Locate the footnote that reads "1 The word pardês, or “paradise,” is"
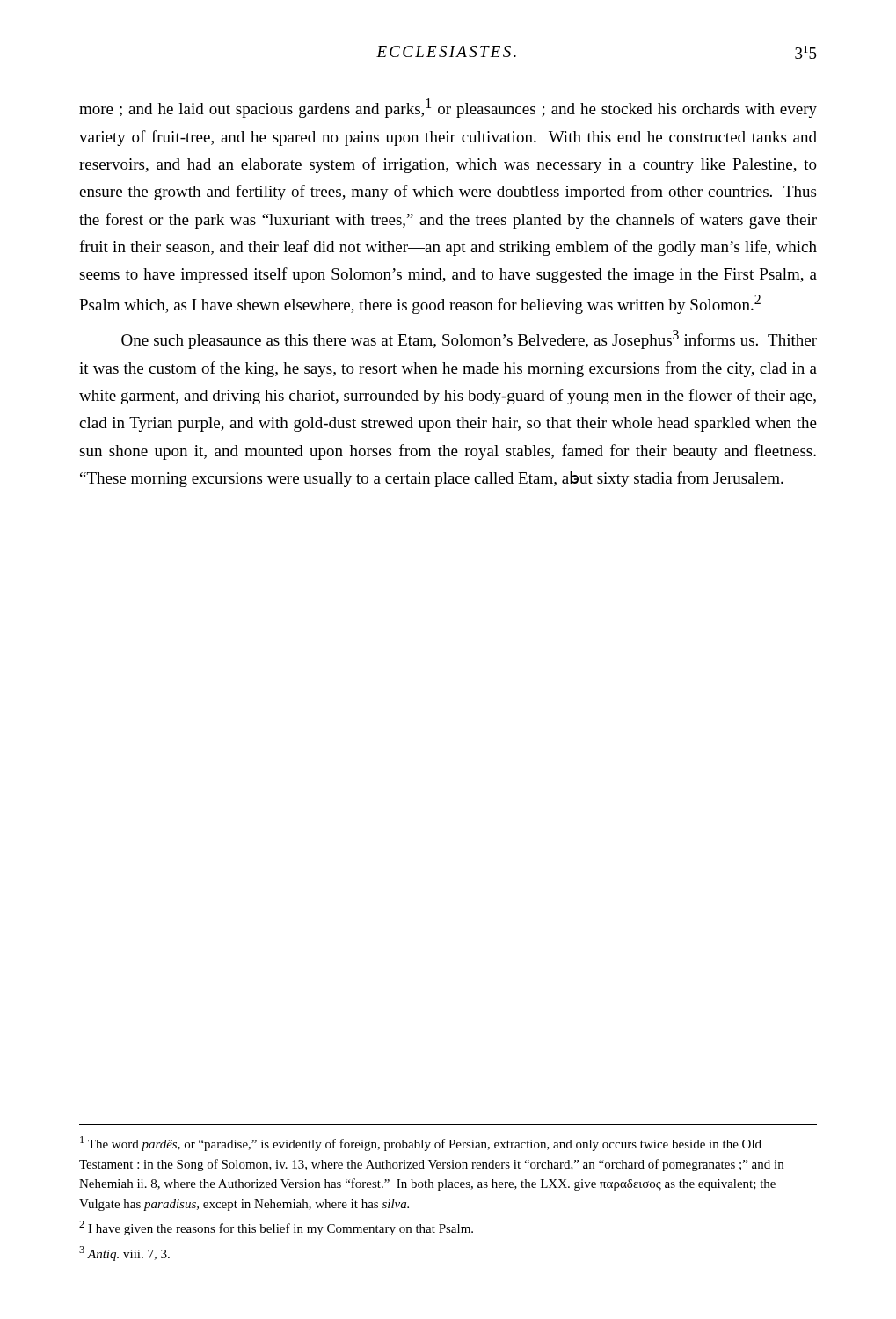This screenshot has height=1319, width=896. point(448,1198)
